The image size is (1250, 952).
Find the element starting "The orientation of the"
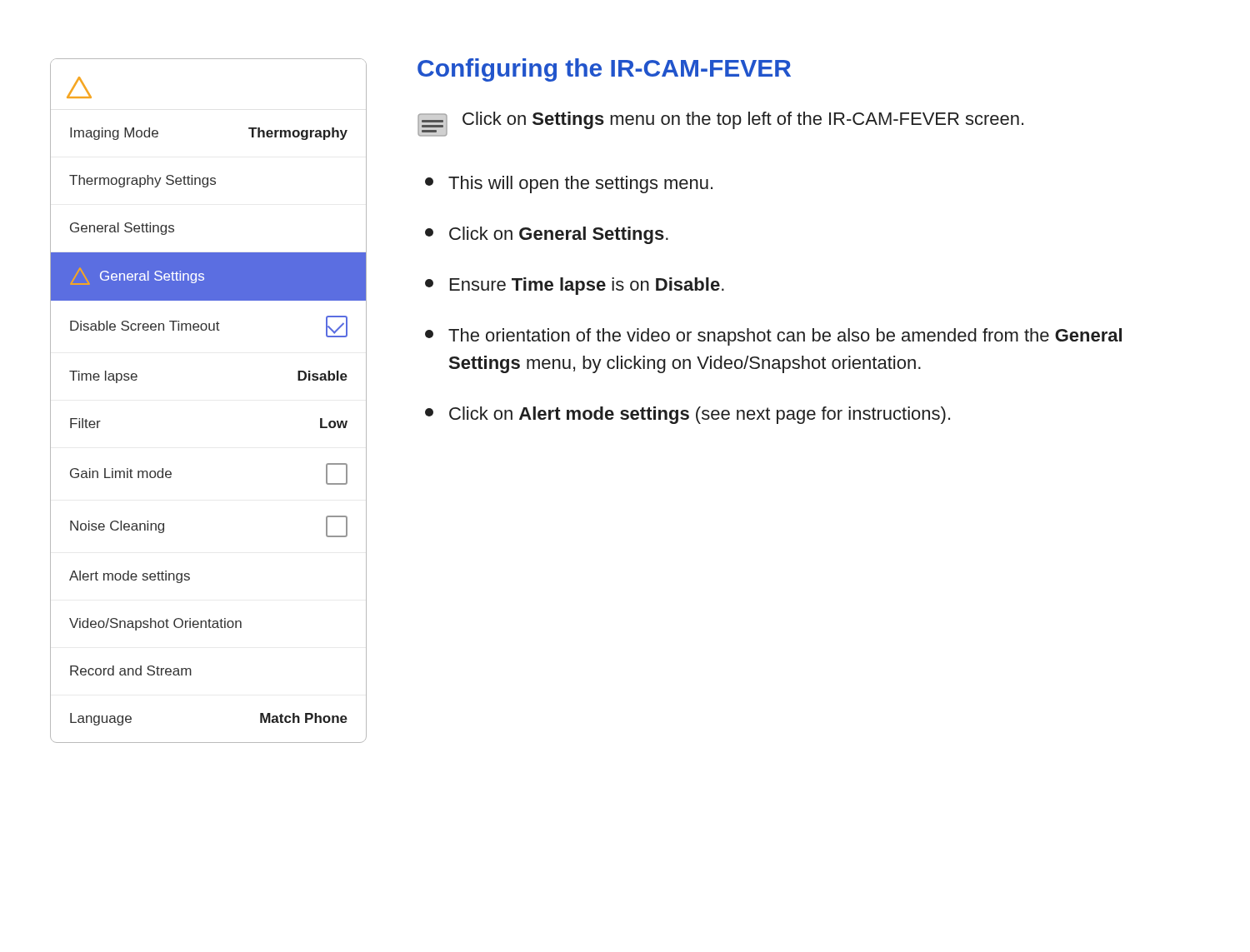[808, 349]
